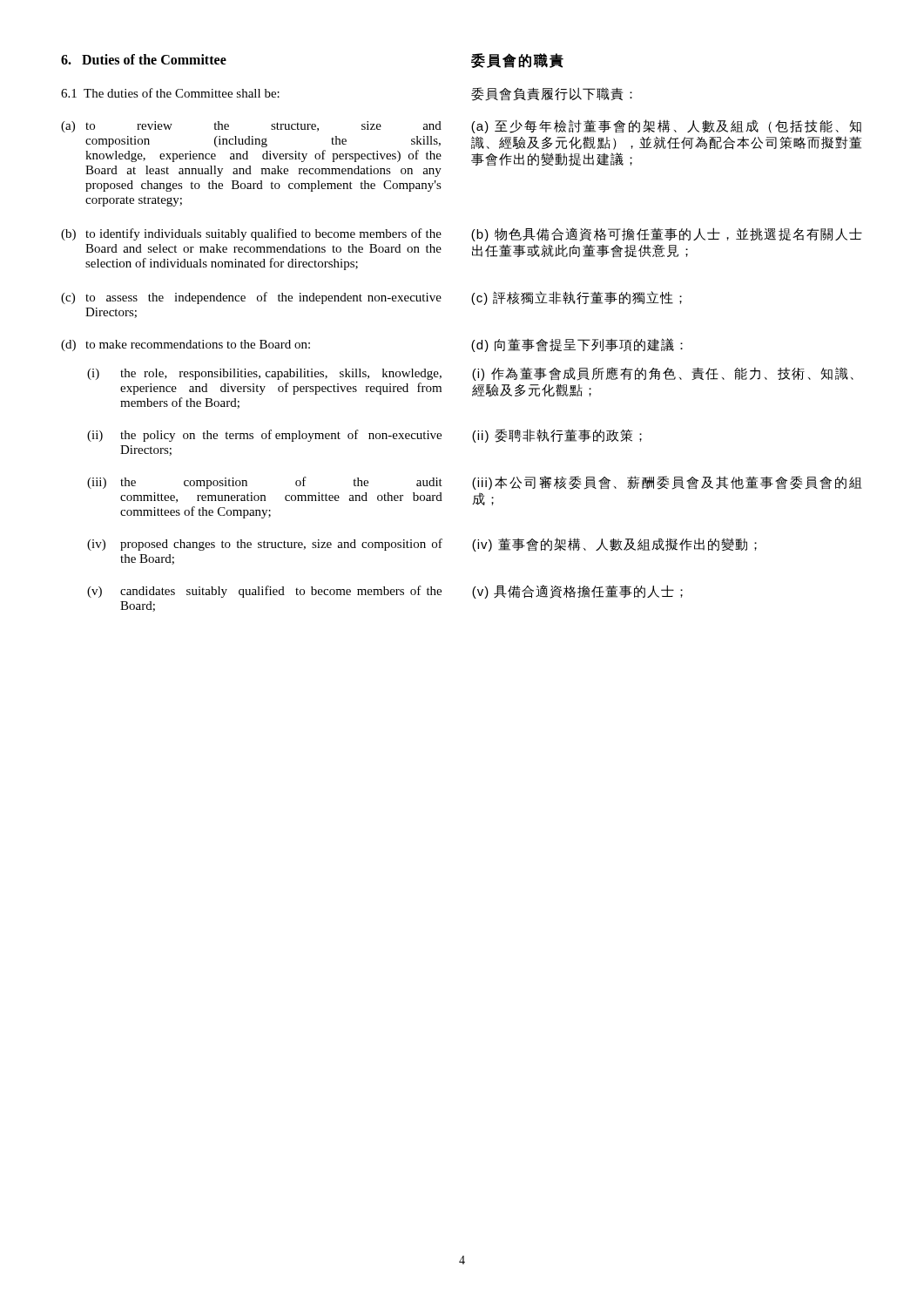Screen dimensions: 1307x924
Task: Point to the block beginning "(i)the role, responsibilities,"
Action: pyautogui.click(x=265, y=388)
